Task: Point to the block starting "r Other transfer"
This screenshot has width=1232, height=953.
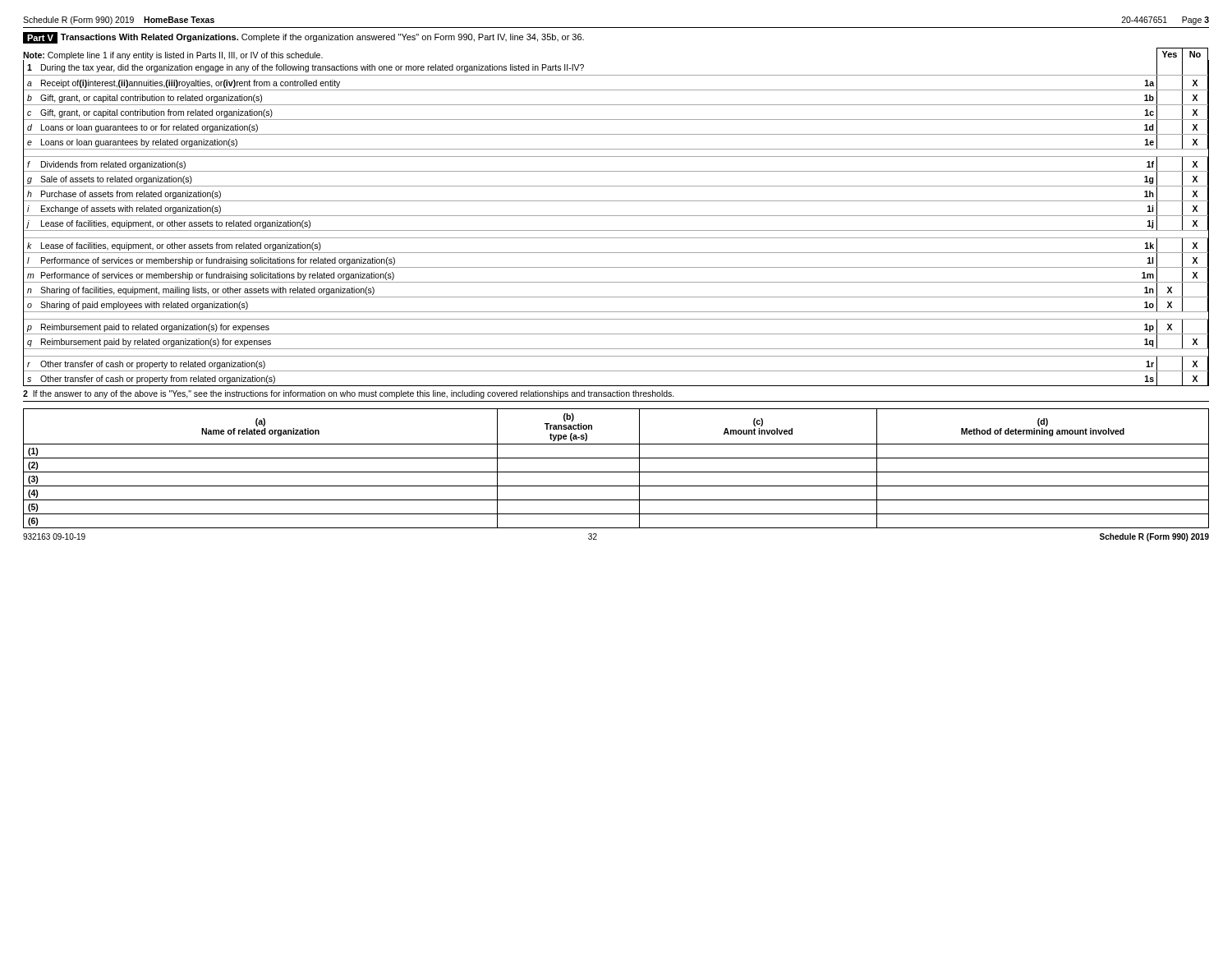Action: tap(616, 364)
